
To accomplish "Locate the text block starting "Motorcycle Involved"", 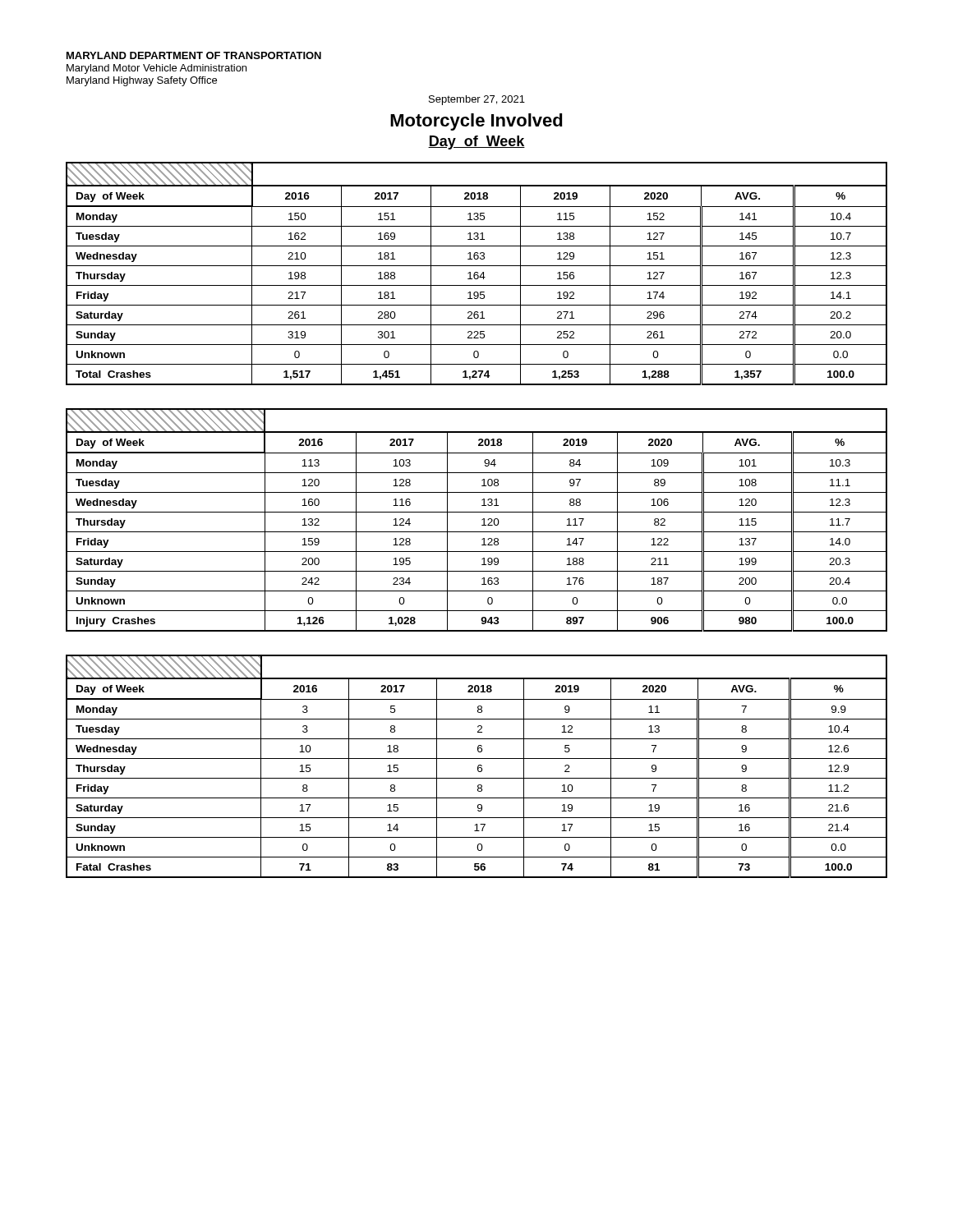I will click(x=476, y=120).
